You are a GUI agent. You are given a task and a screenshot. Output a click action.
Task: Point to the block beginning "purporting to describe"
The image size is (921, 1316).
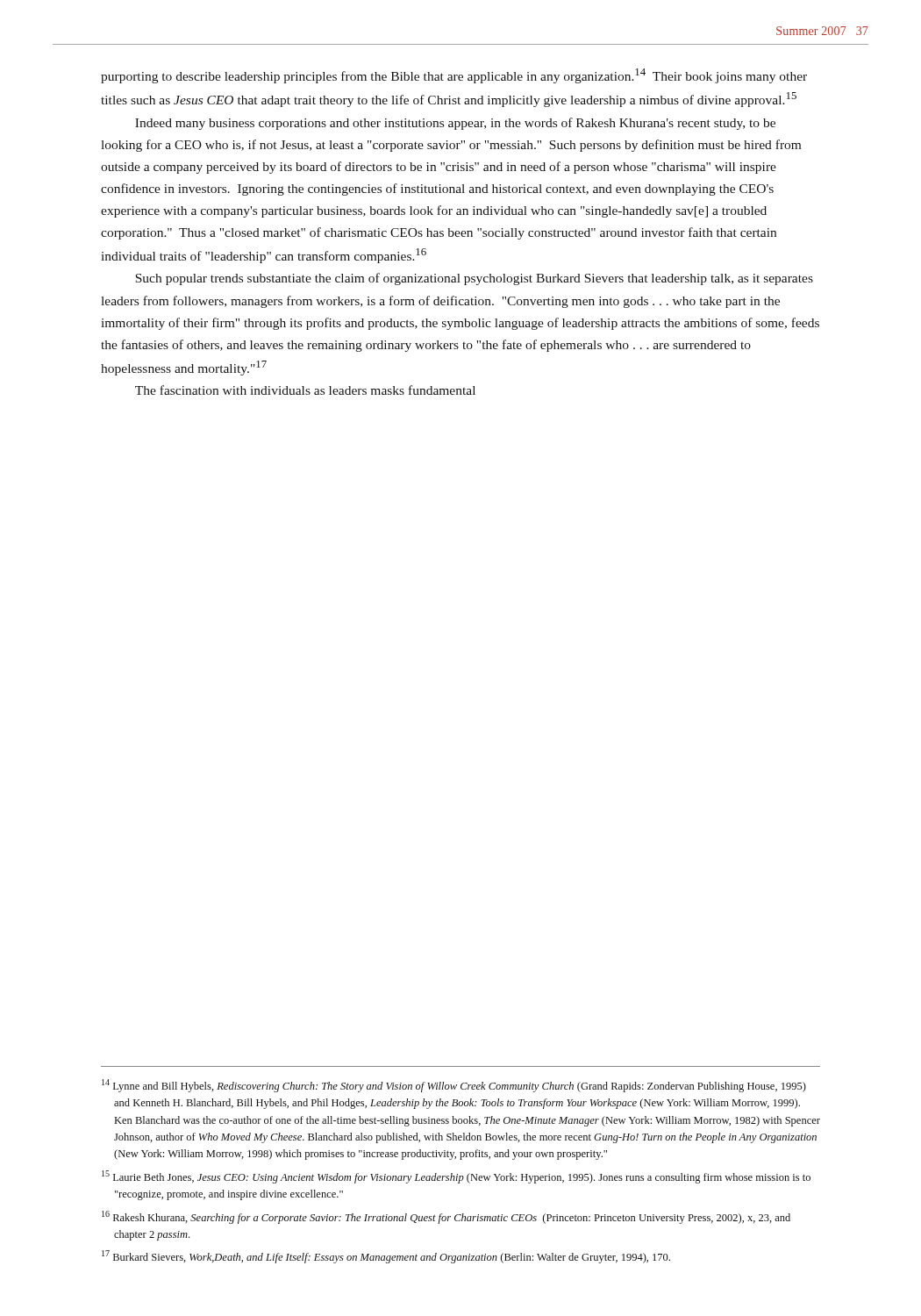click(x=460, y=87)
